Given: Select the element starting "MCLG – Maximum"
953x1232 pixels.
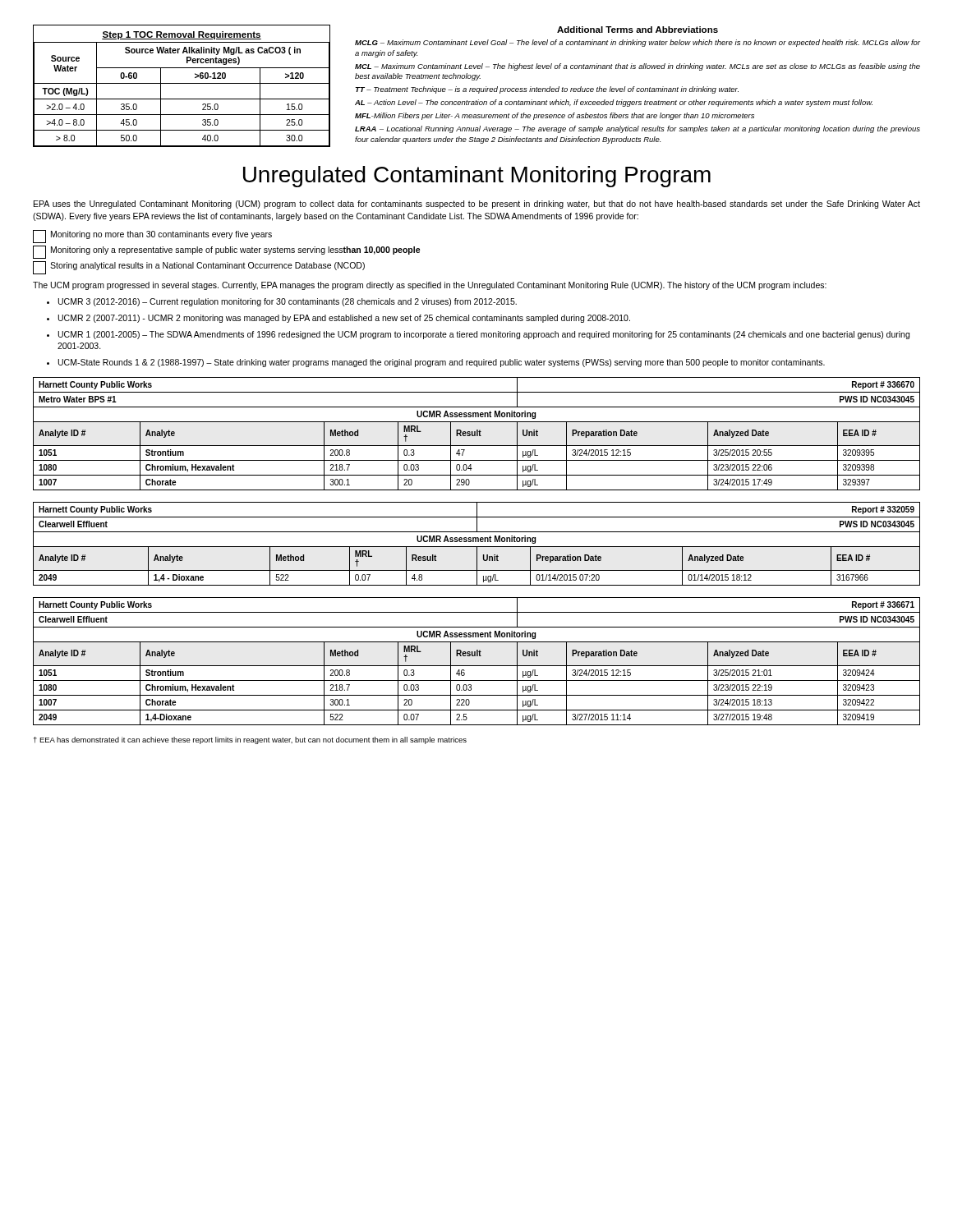Looking at the screenshot, I should click(638, 91).
